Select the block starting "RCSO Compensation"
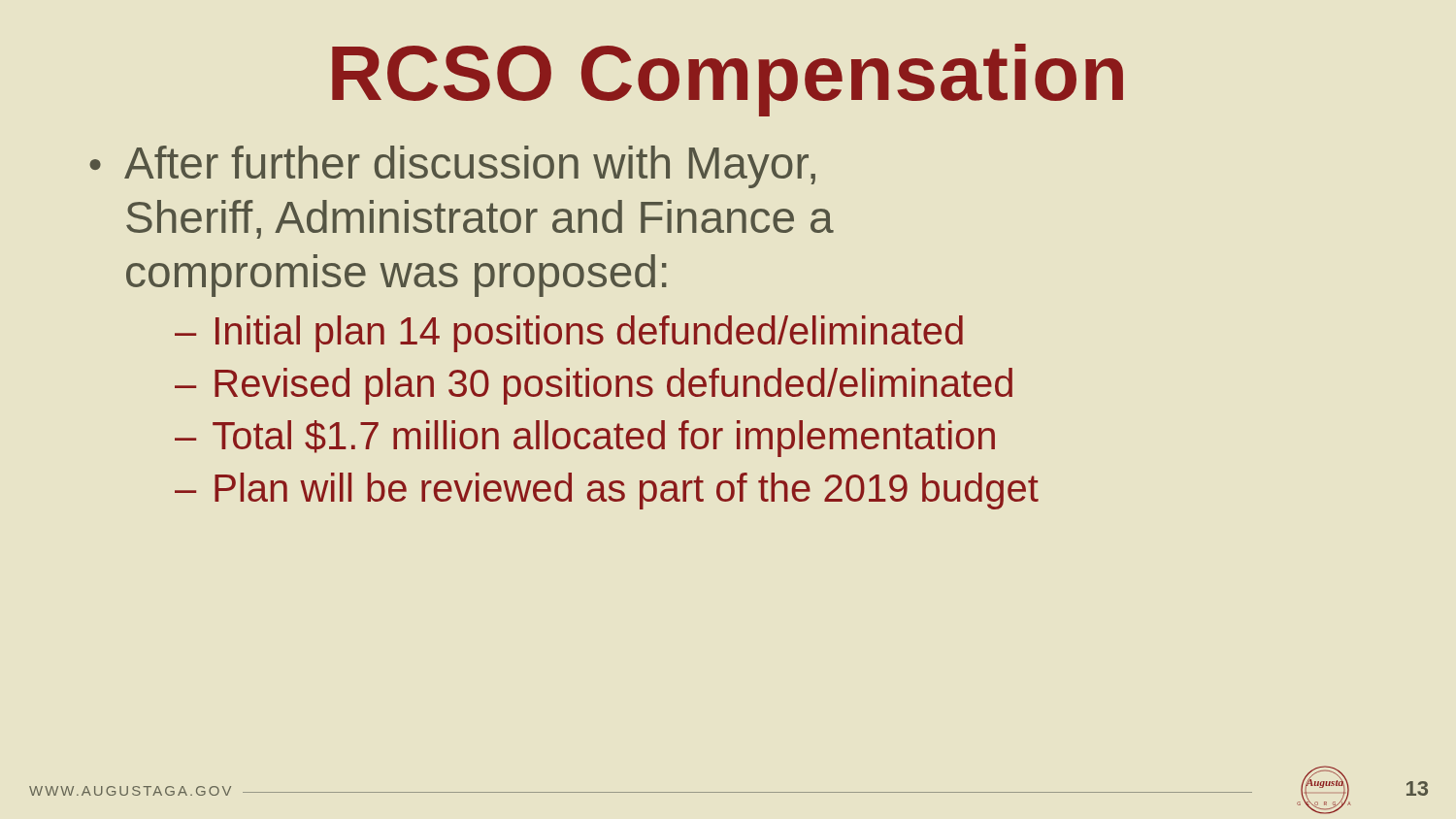Image resolution: width=1456 pixels, height=819 pixels. click(x=728, y=73)
